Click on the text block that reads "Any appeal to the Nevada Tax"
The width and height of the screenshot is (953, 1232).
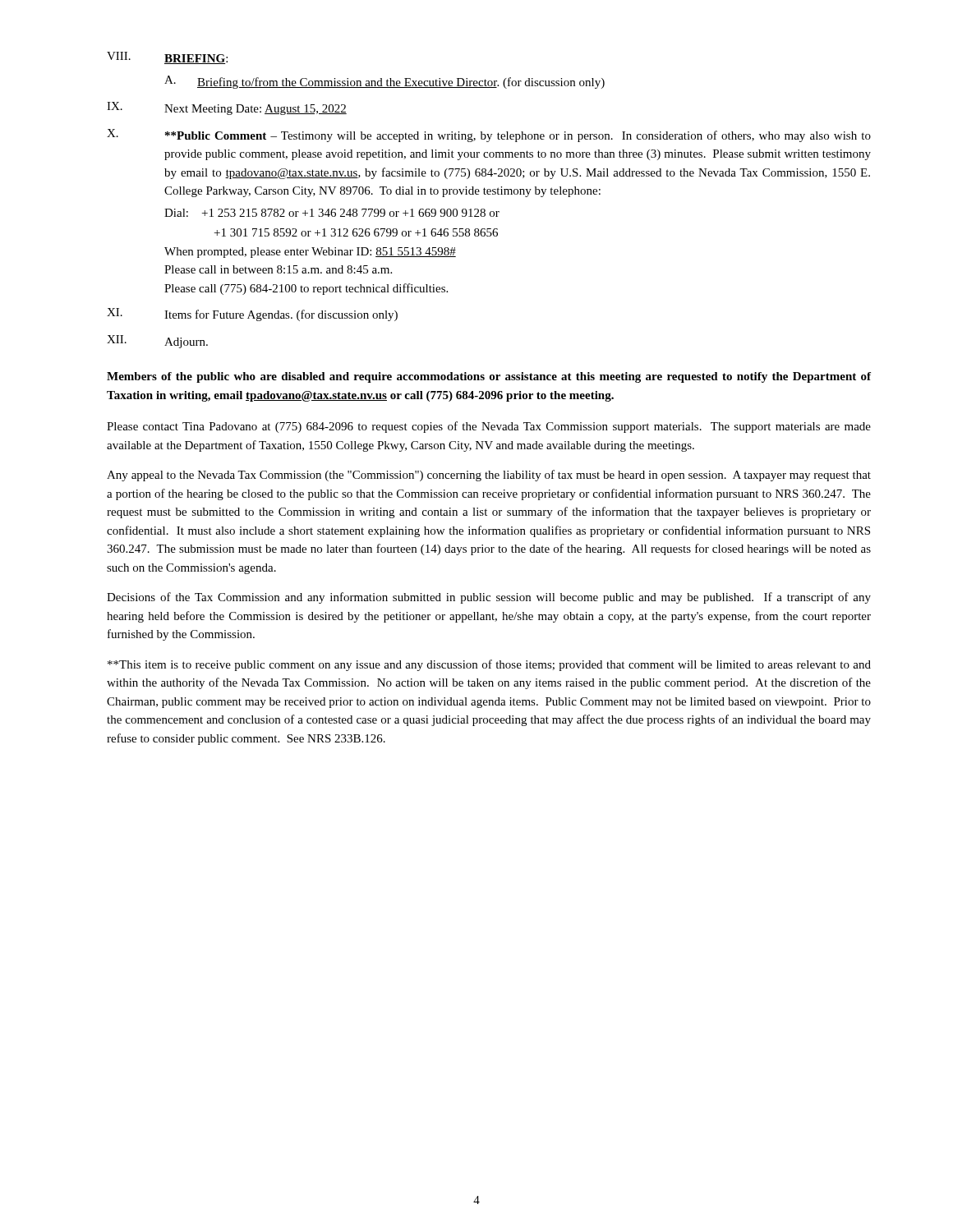click(x=489, y=521)
